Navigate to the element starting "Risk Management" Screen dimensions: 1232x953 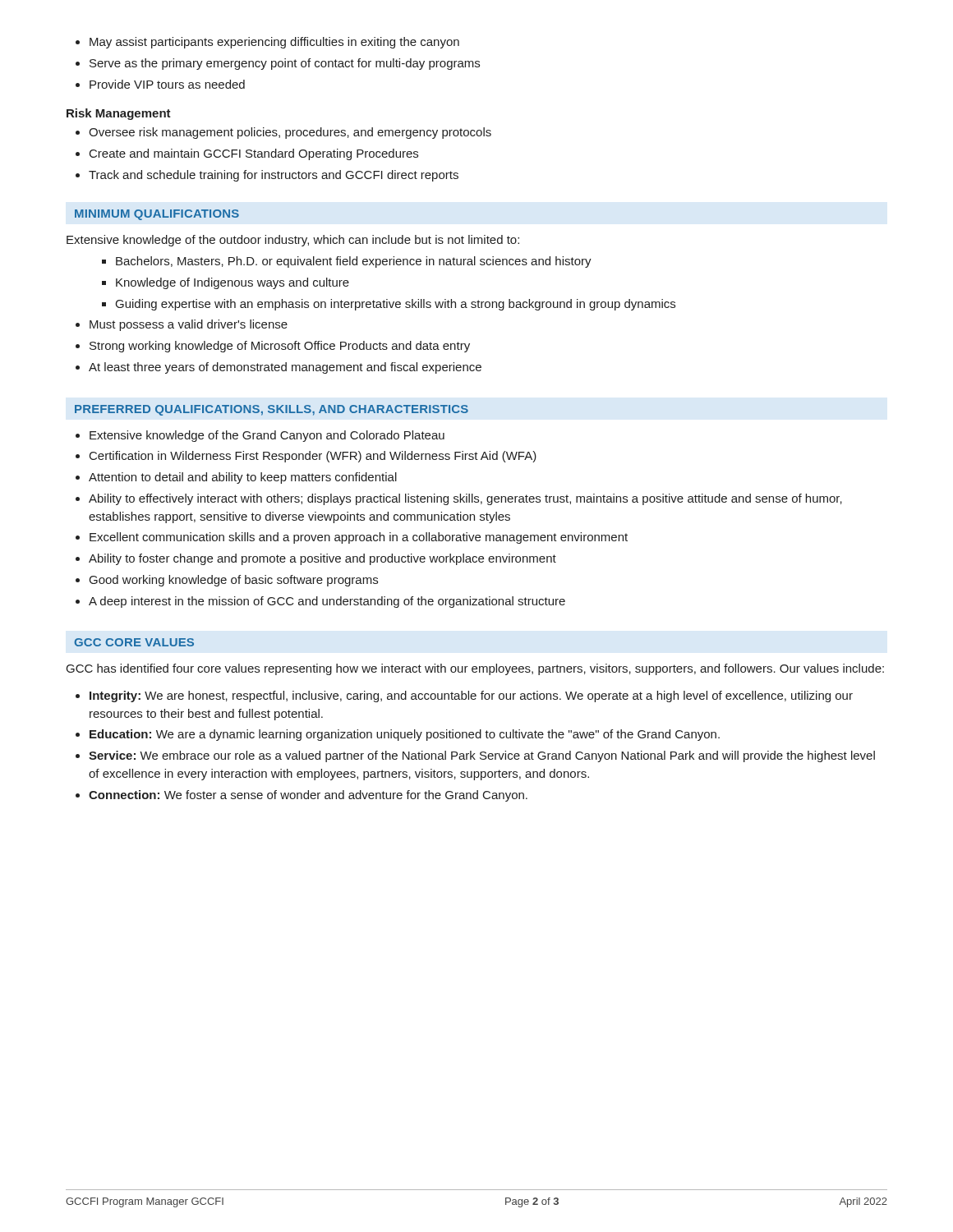tap(118, 113)
